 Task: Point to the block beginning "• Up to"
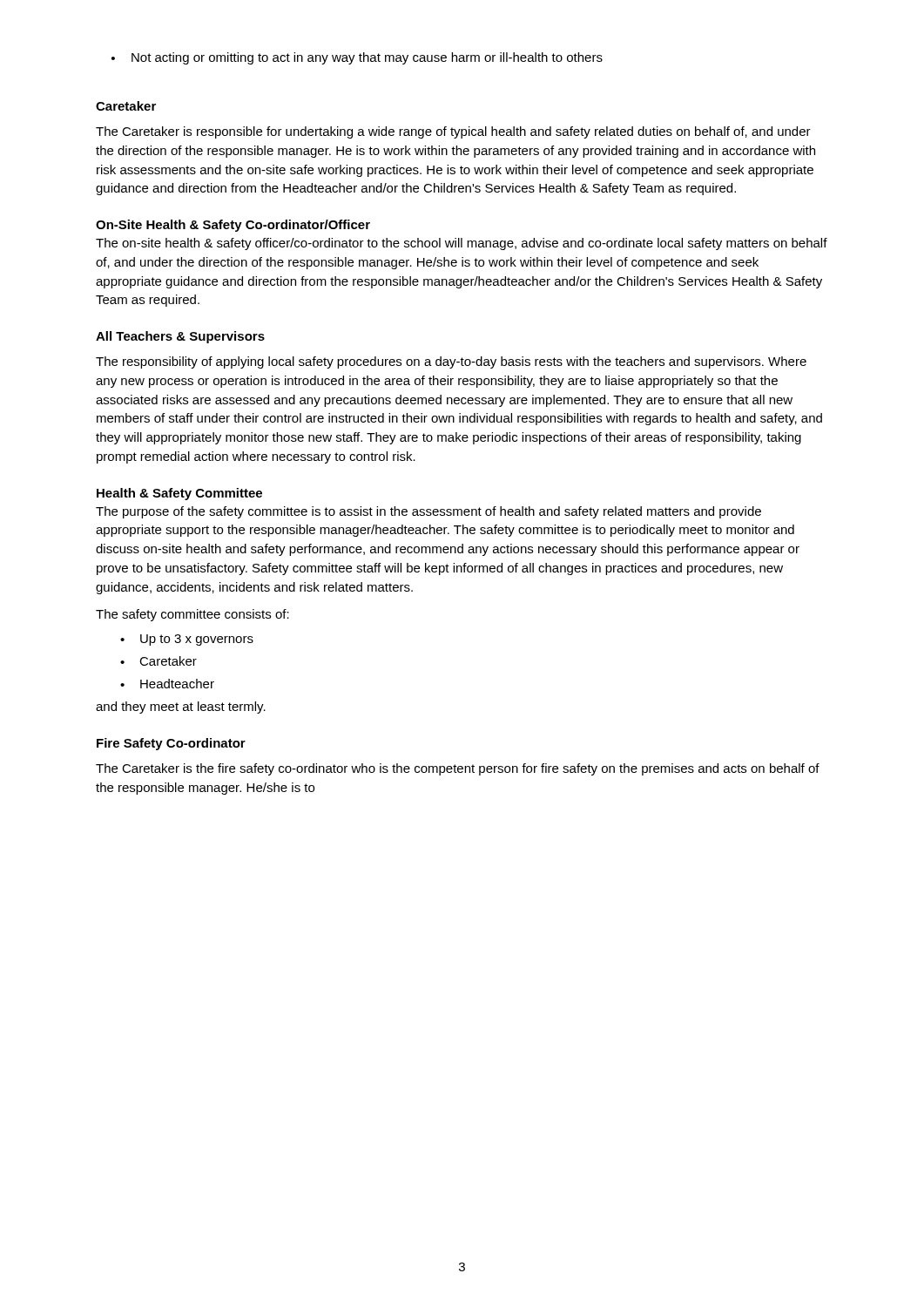pyautogui.click(x=187, y=639)
